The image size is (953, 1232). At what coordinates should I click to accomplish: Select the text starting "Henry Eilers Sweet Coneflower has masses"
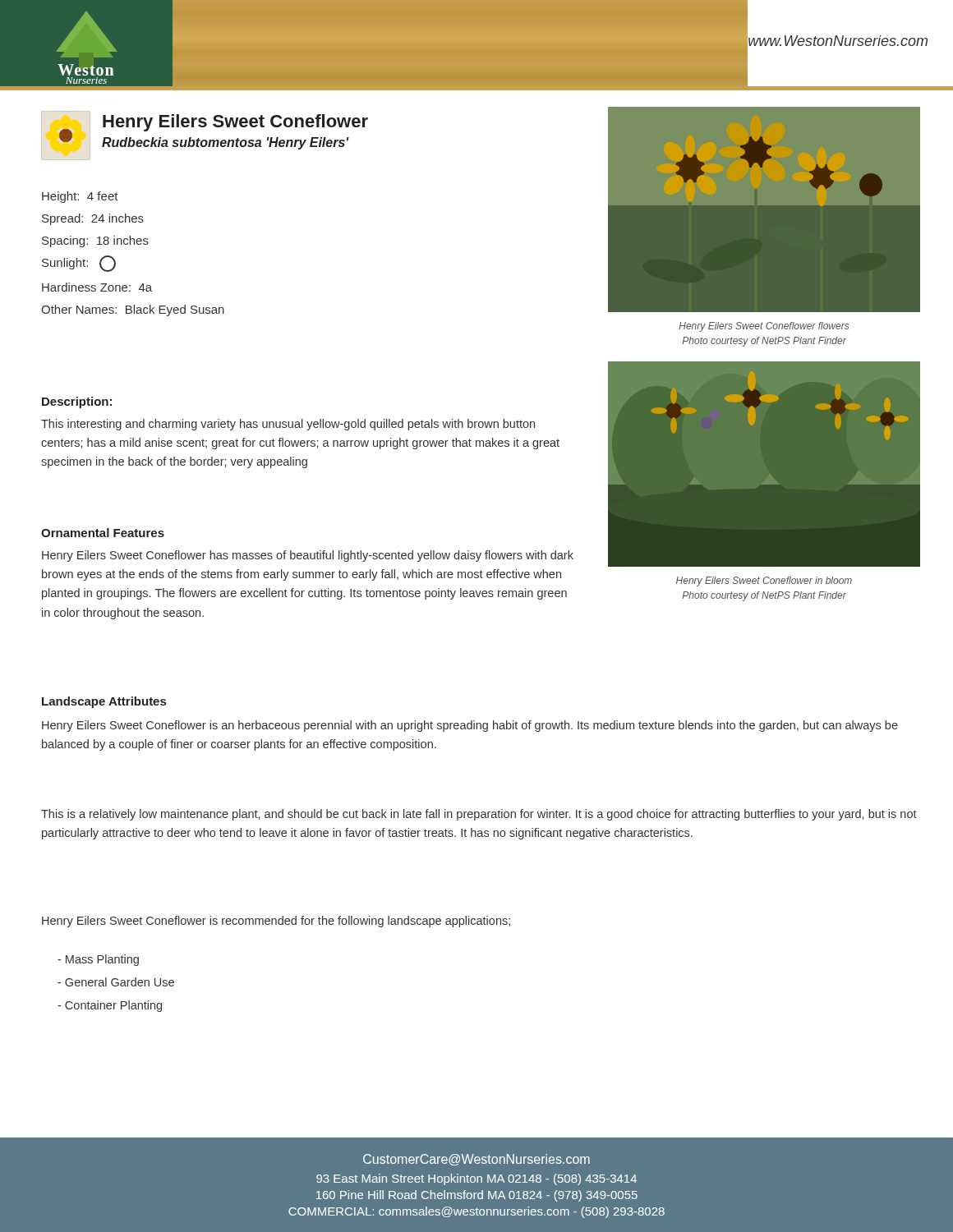[307, 584]
